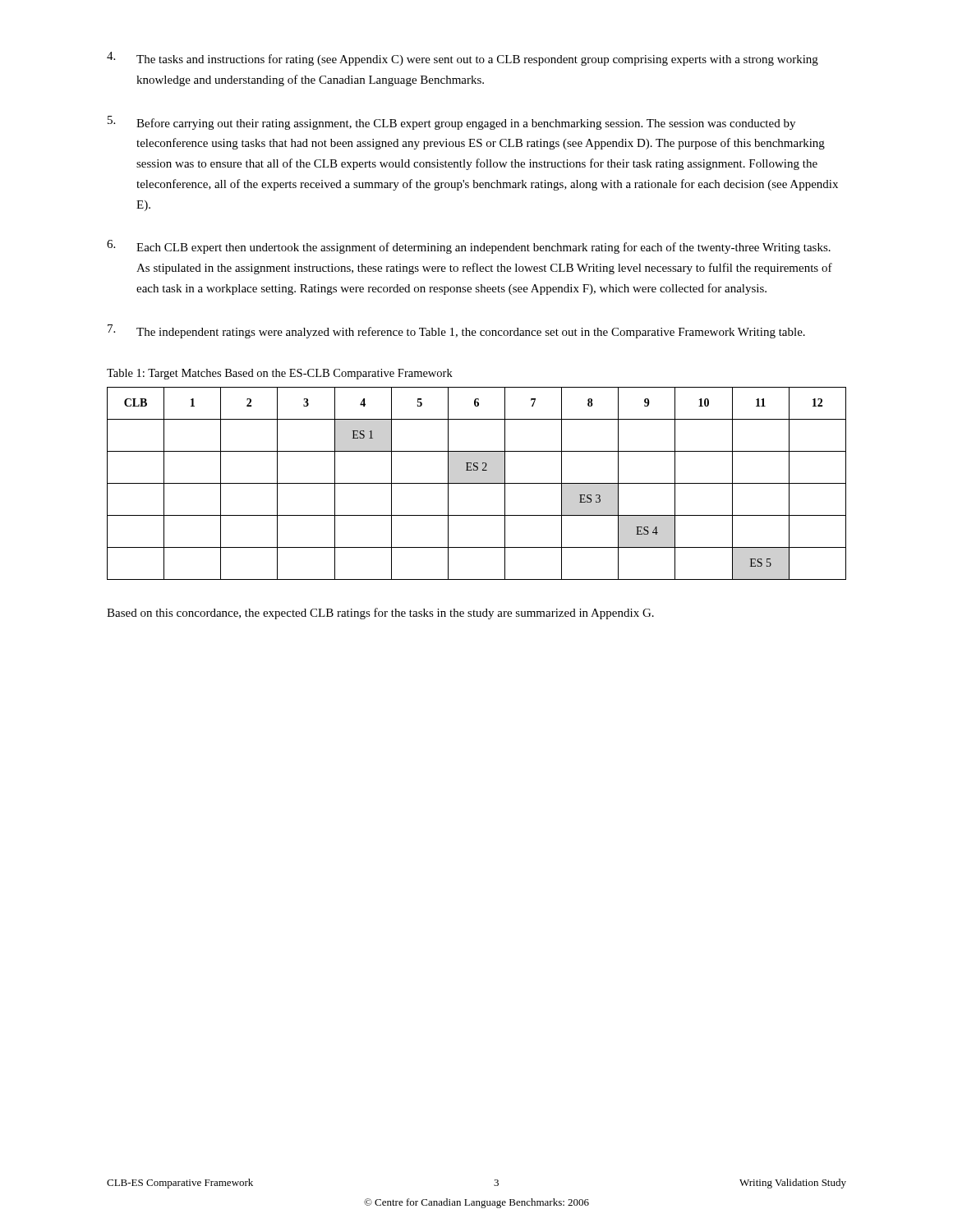Screen dimensions: 1232x953
Task: Locate the text starting "7. The independent ratings were analyzed with"
Action: (x=476, y=332)
